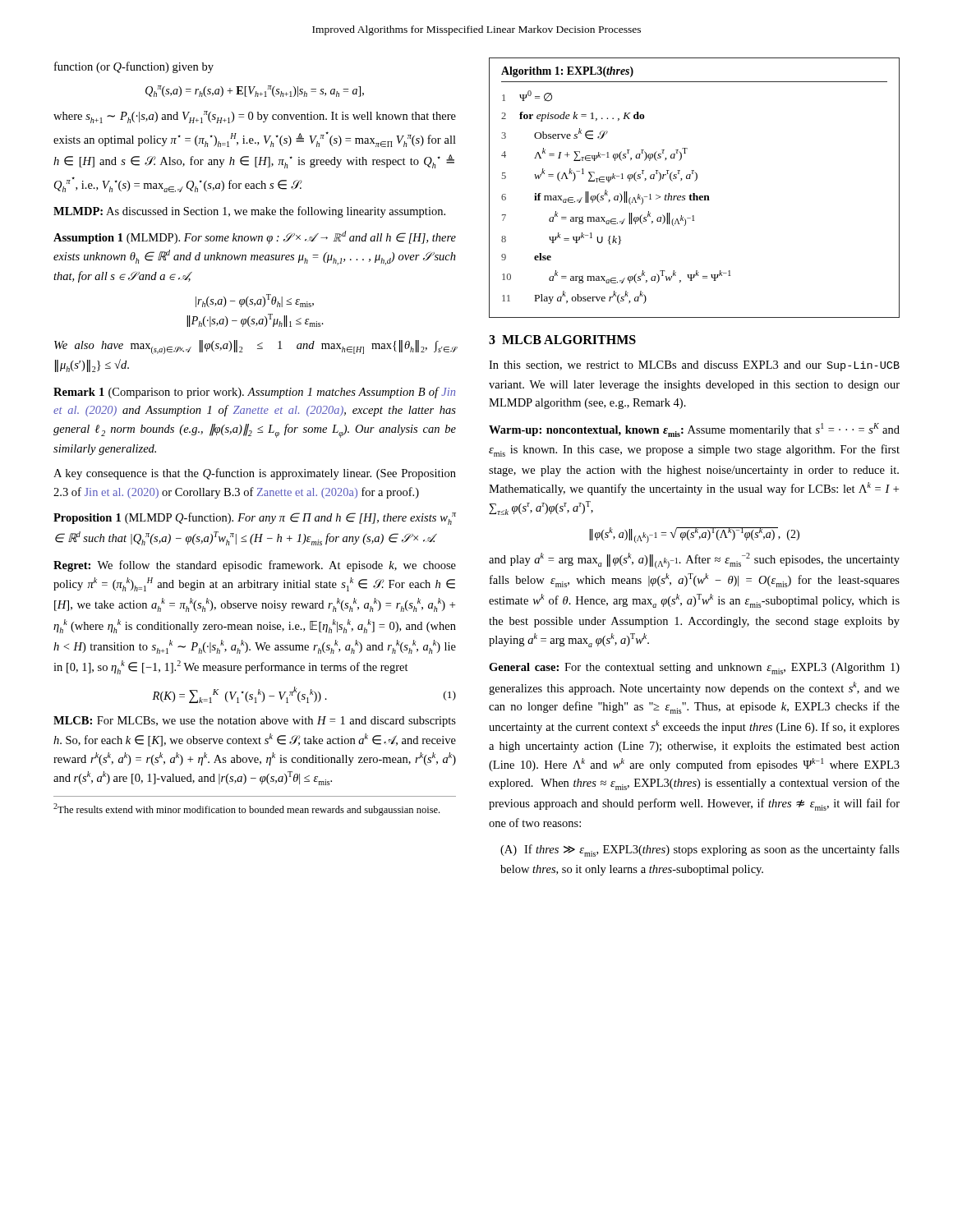Locate the text "‖Ph(·|s,a) − φ(s,a)Tμh‖1 ≤ εmis."

tap(255, 321)
